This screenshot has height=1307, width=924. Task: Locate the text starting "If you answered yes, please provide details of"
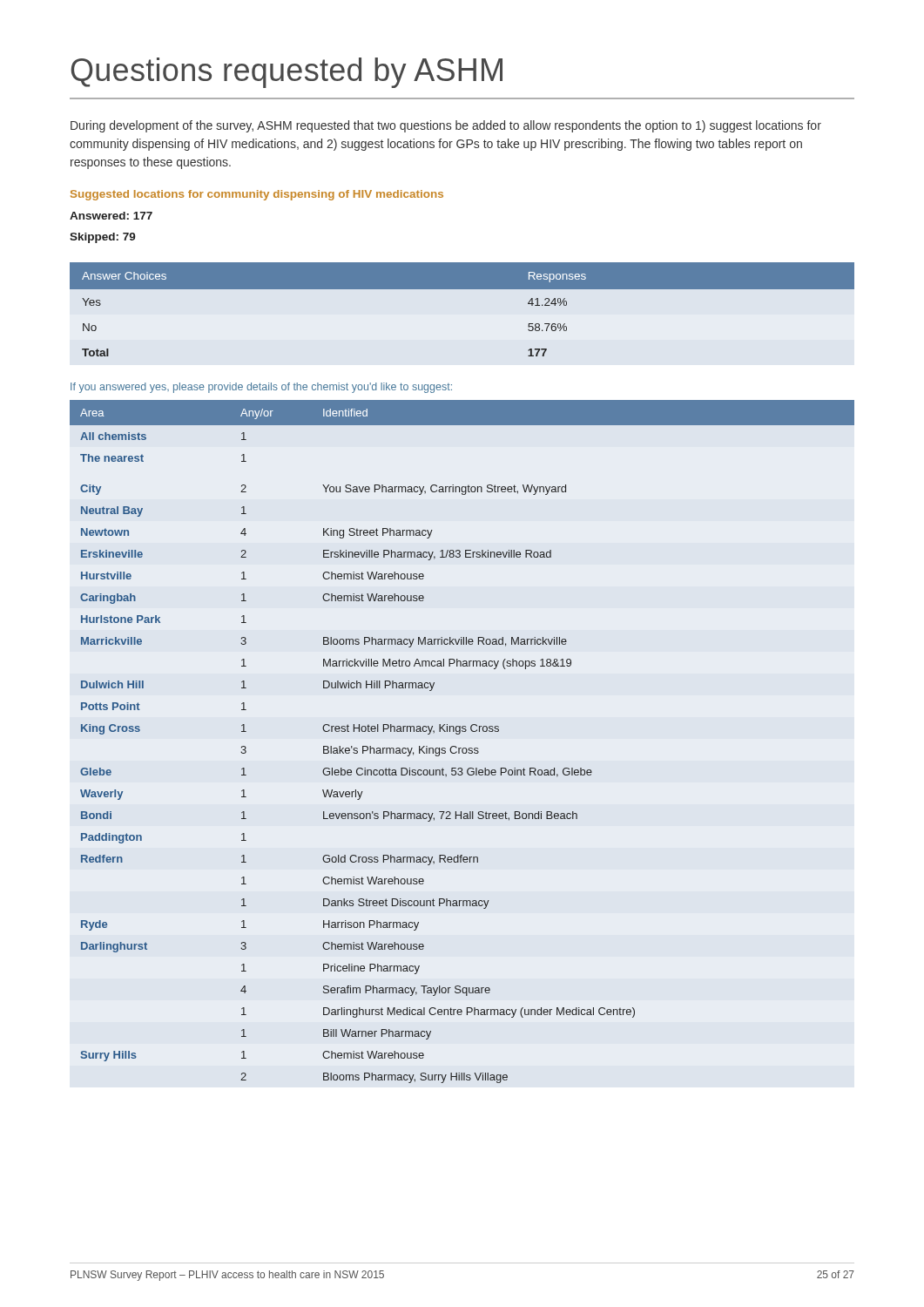tap(261, 387)
